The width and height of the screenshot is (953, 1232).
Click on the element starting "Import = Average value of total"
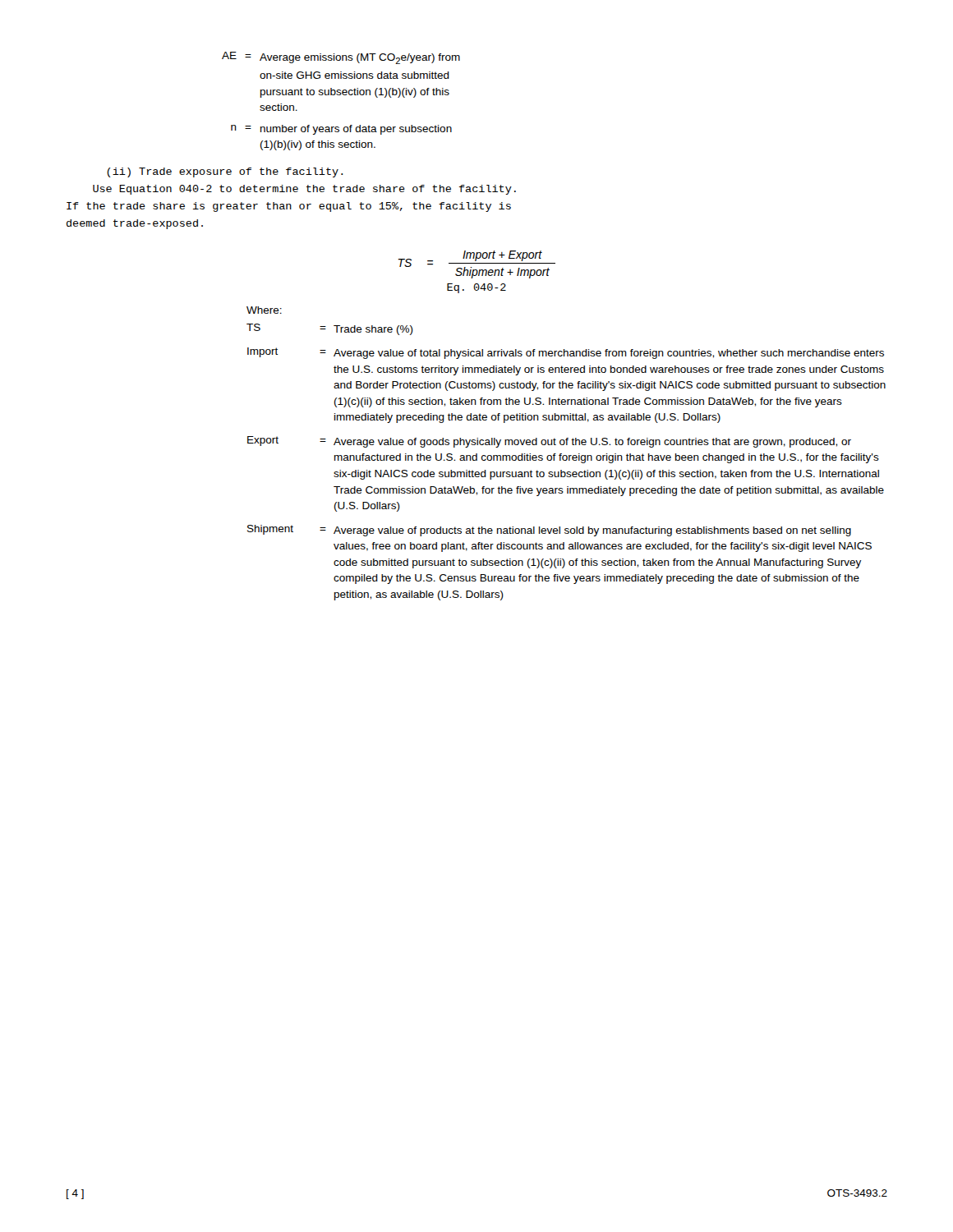[567, 385]
